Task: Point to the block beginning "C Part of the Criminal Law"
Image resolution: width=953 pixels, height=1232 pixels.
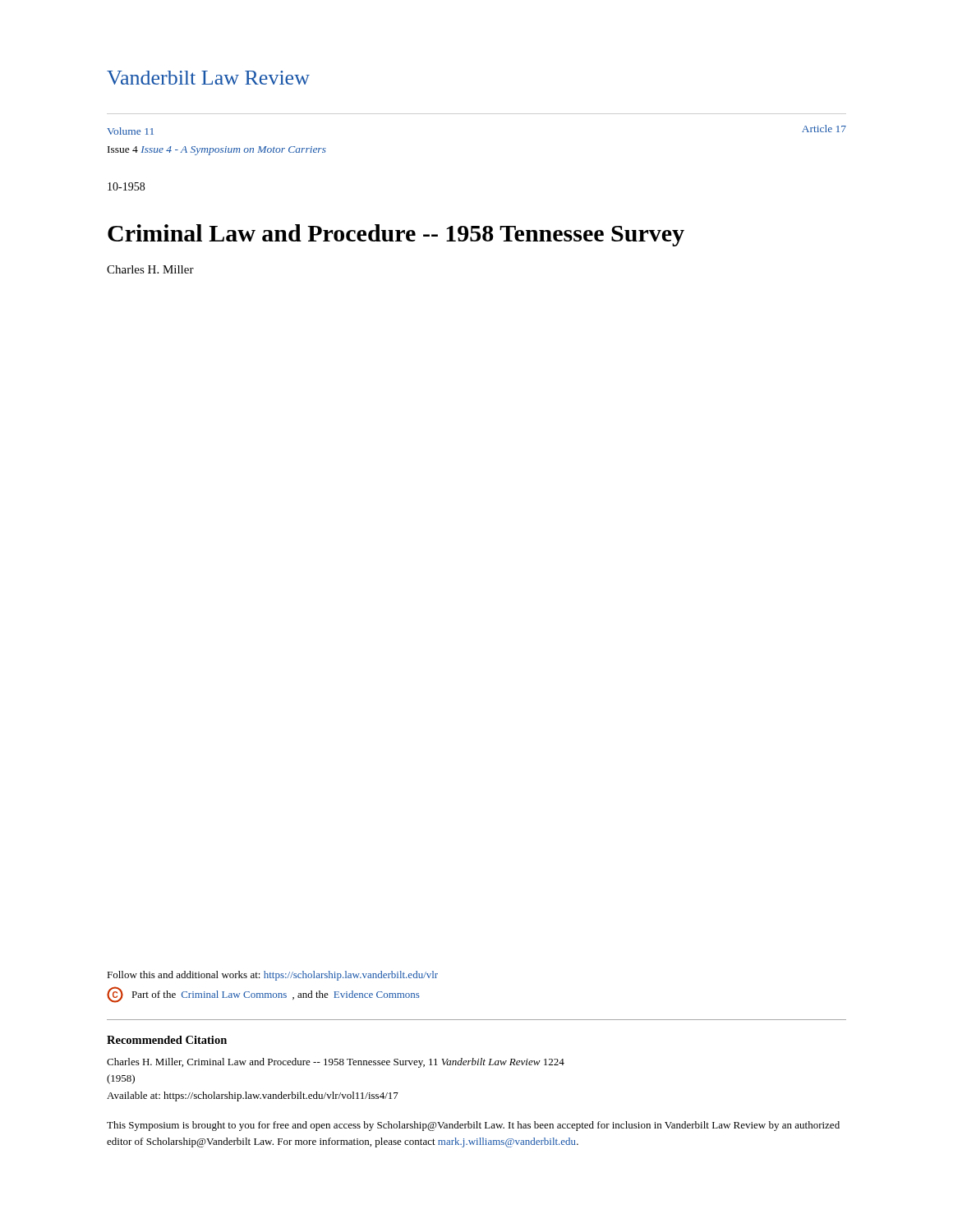Action: (x=263, y=995)
